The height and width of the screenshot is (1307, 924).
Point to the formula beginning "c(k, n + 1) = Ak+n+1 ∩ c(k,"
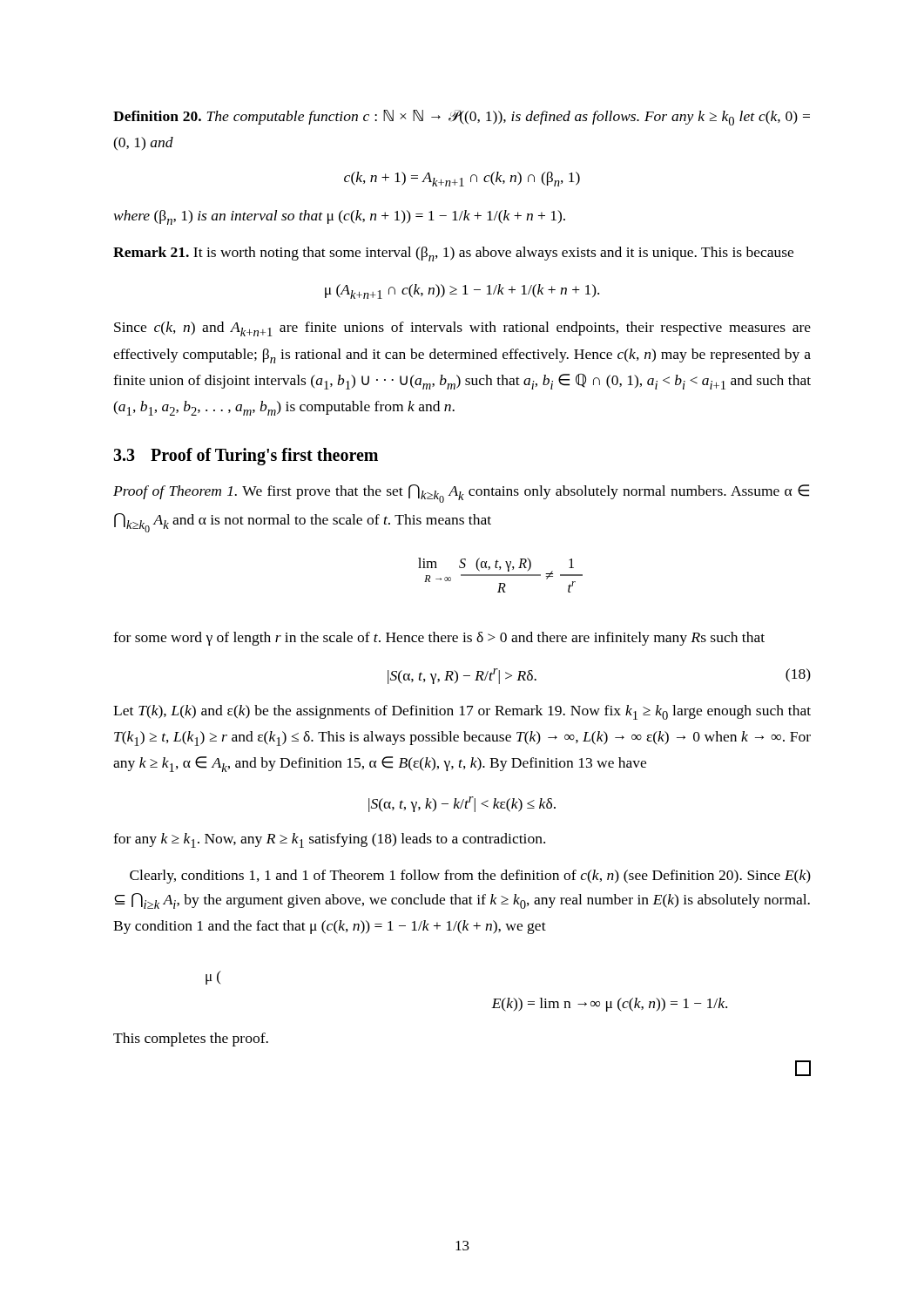(462, 179)
